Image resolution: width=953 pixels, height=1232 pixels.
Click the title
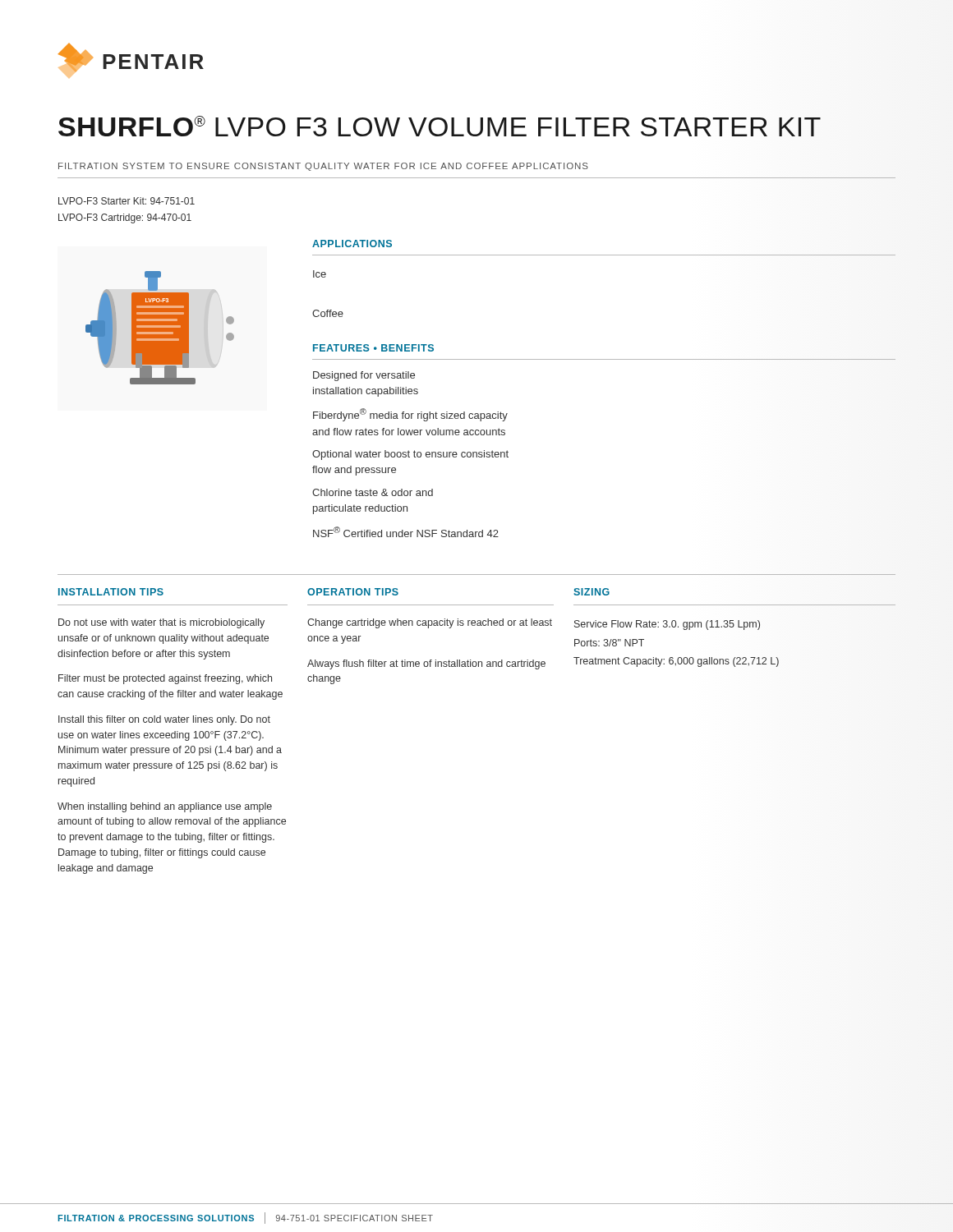[439, 126]
